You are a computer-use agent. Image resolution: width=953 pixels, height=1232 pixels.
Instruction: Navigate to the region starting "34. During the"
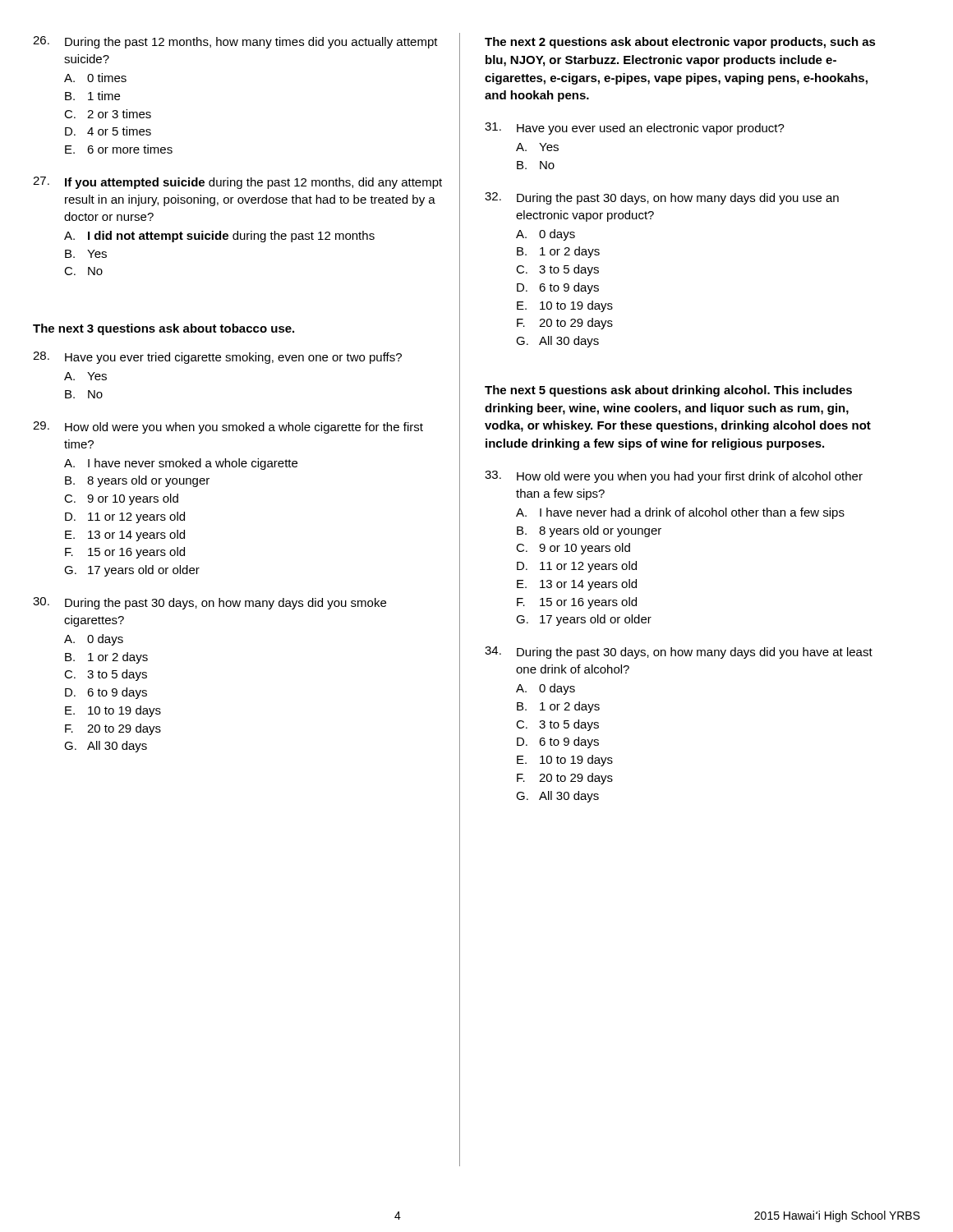point(679,653)
